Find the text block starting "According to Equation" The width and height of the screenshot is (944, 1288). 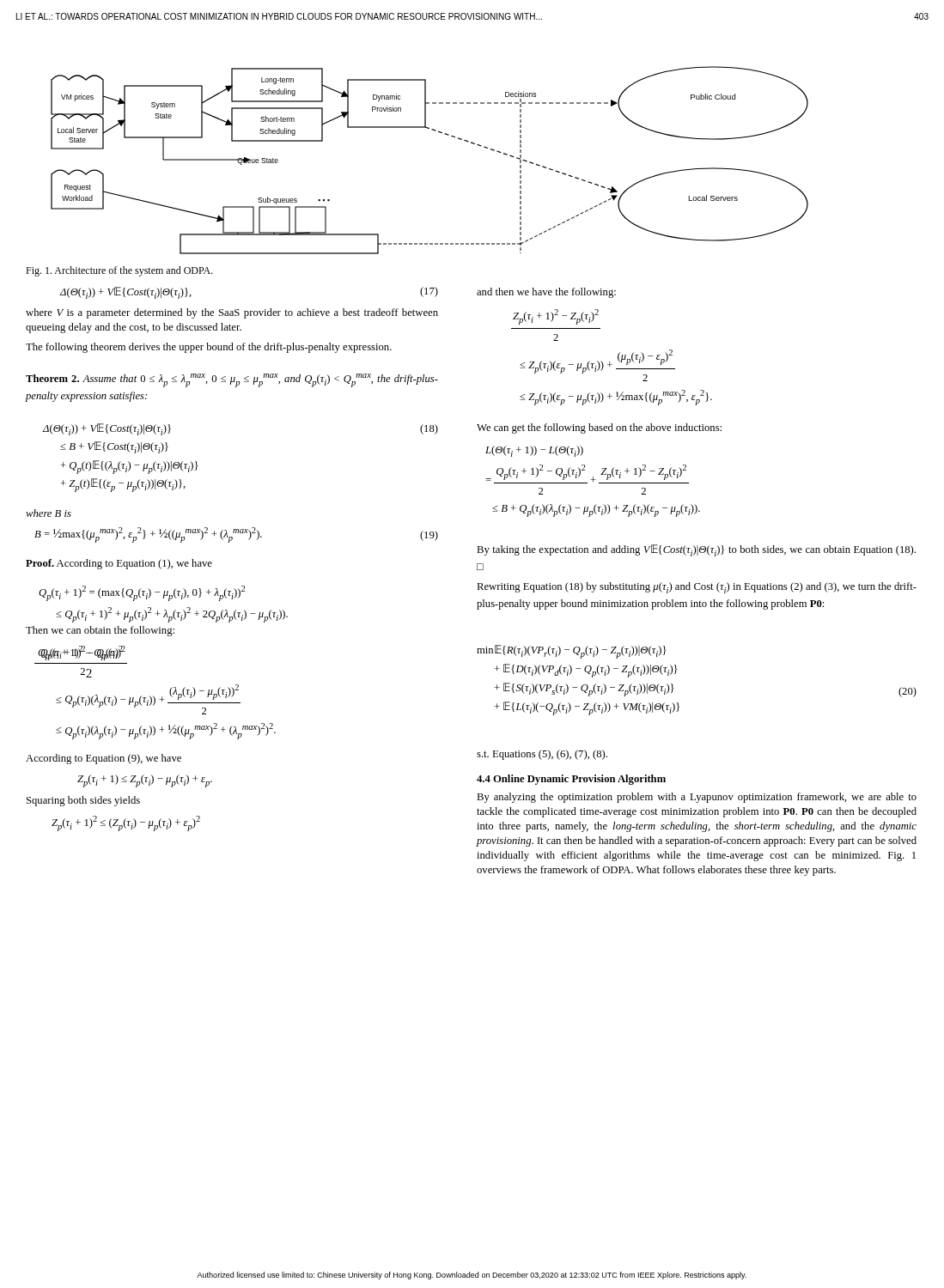click(x=104, y=759)
